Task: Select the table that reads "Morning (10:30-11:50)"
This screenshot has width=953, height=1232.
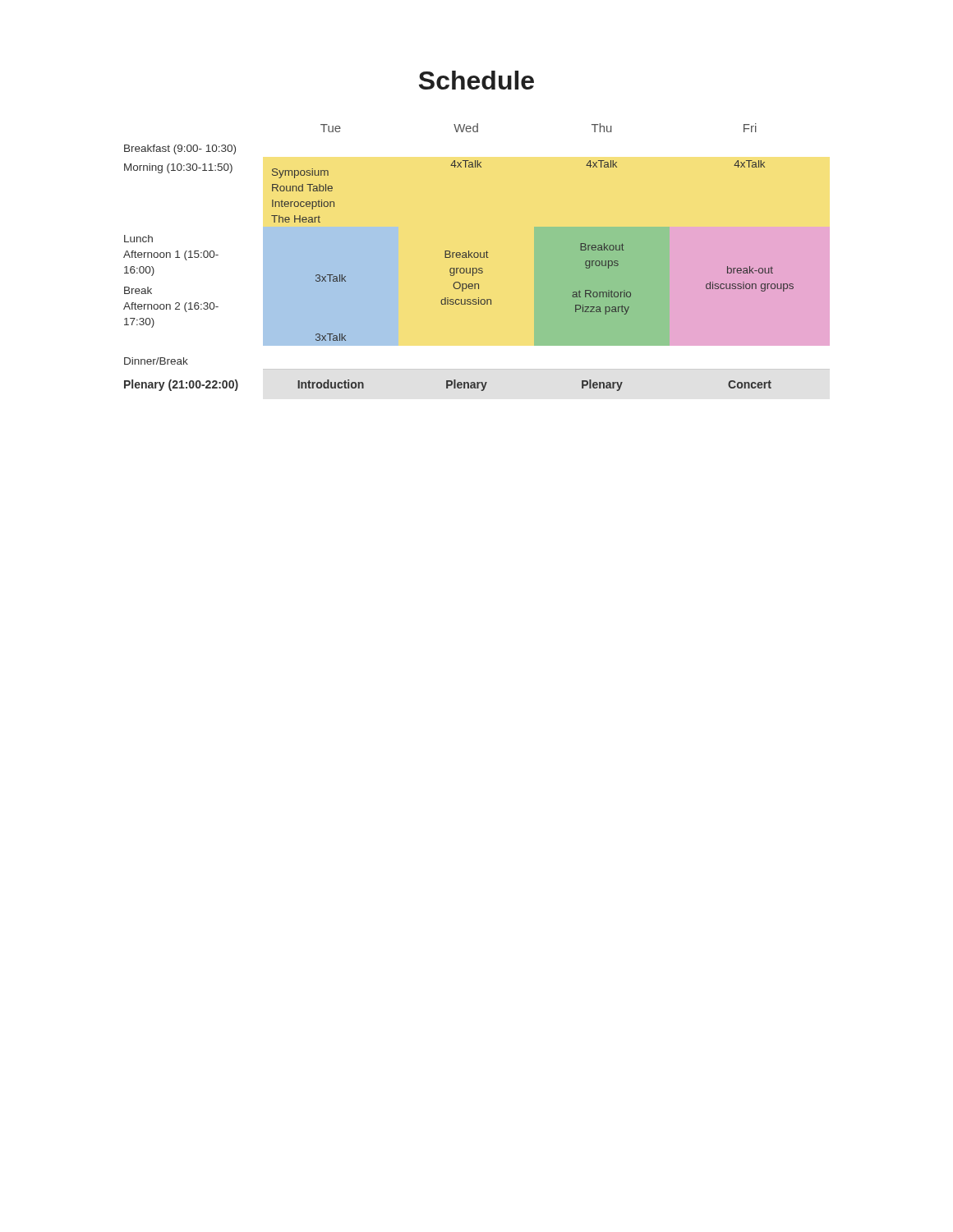Action: 476,260
